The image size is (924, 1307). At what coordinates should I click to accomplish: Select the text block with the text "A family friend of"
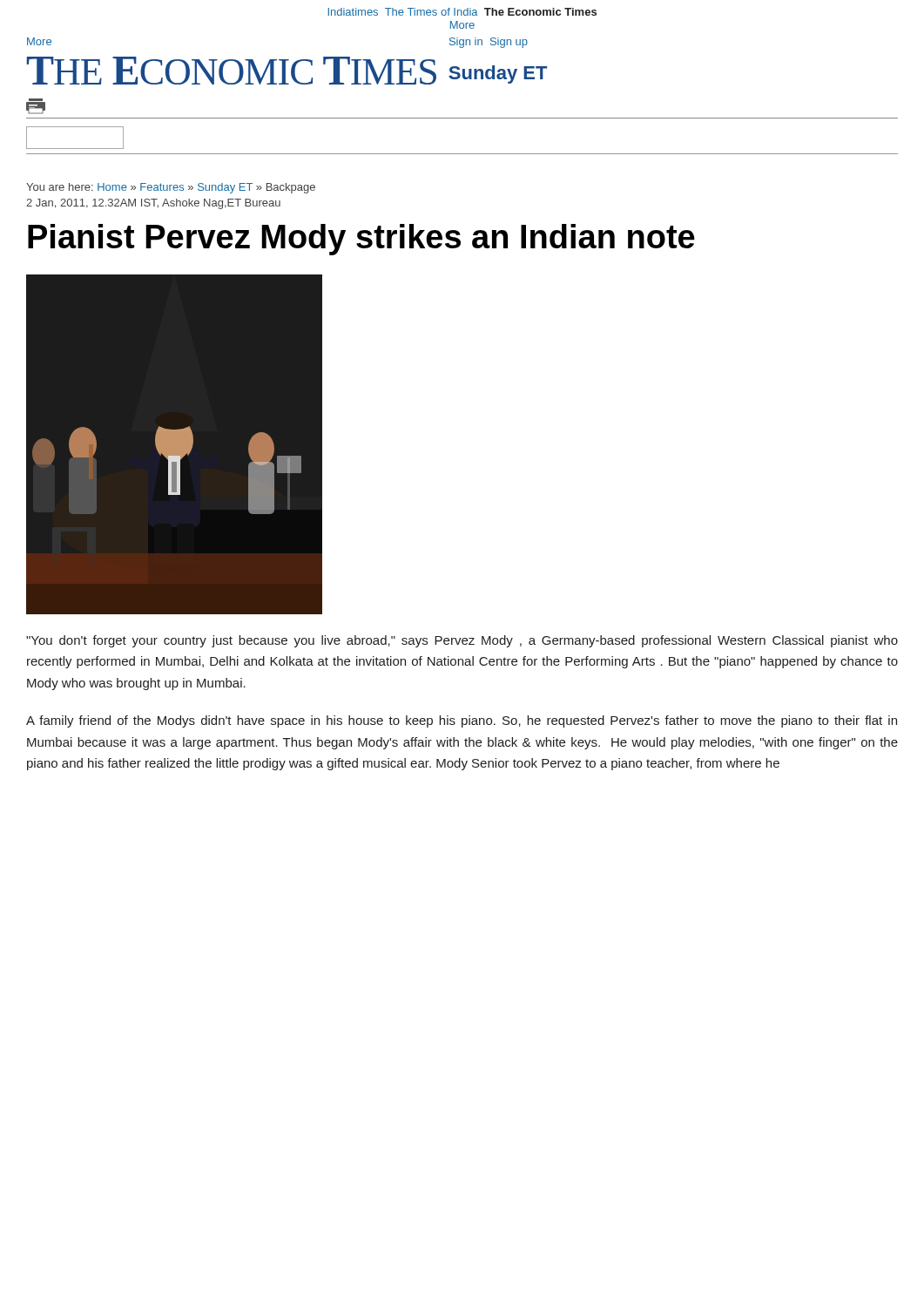point(462,742)
